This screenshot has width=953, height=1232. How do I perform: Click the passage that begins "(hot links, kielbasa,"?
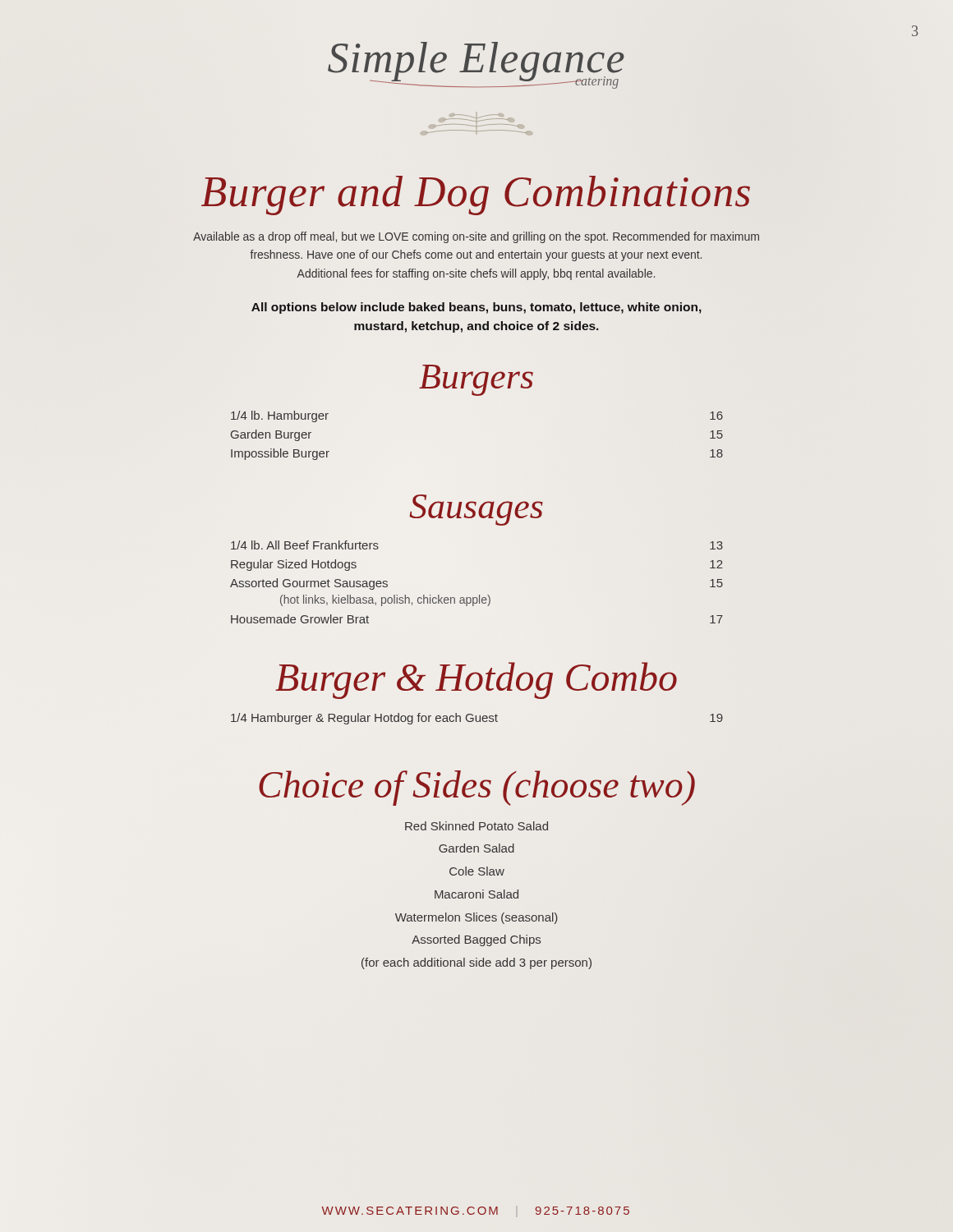[385, 599]
